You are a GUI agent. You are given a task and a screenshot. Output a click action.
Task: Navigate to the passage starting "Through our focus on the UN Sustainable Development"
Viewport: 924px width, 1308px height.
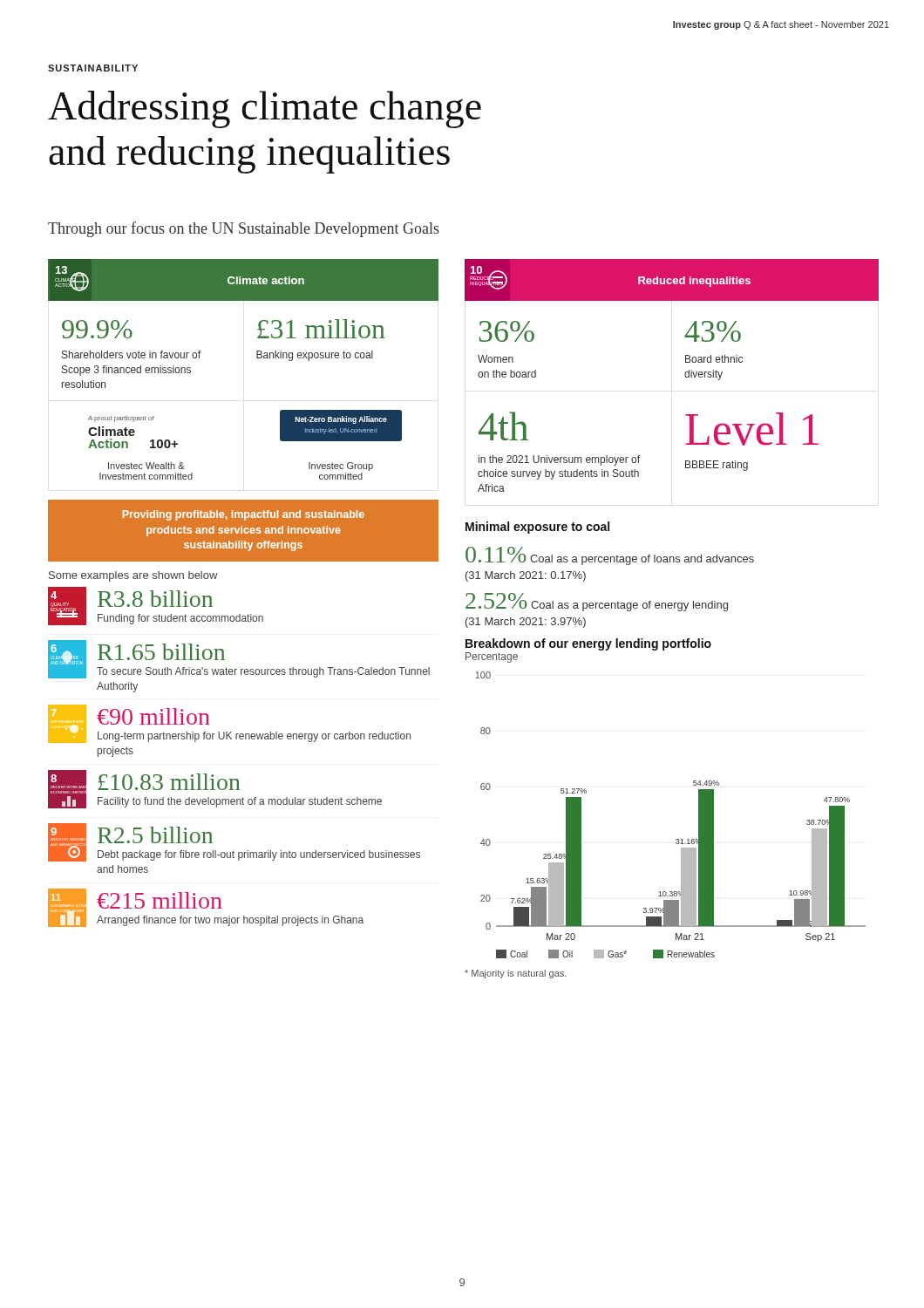(244, 228)
